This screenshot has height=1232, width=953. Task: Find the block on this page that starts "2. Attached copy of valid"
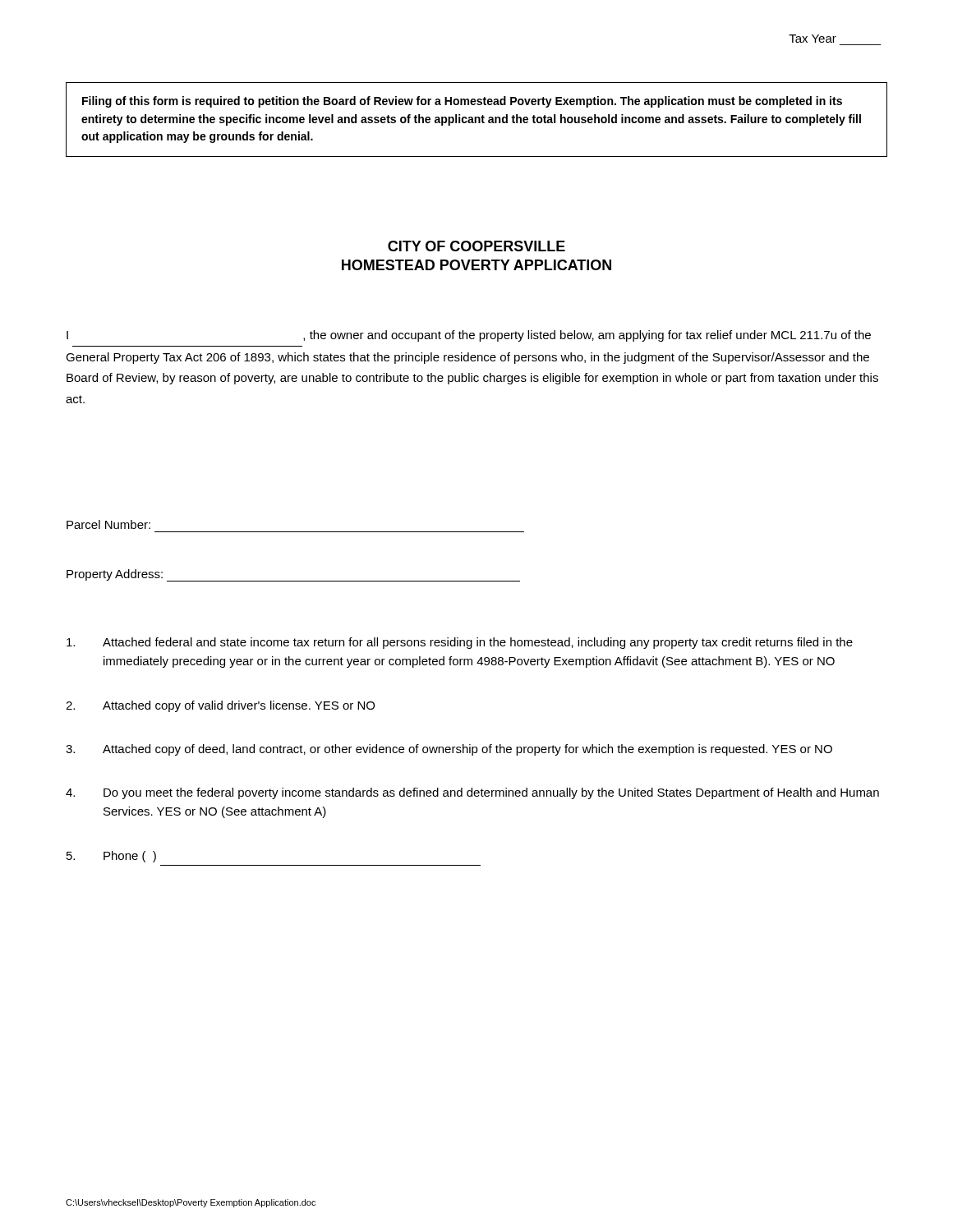(x=221, y=705)
